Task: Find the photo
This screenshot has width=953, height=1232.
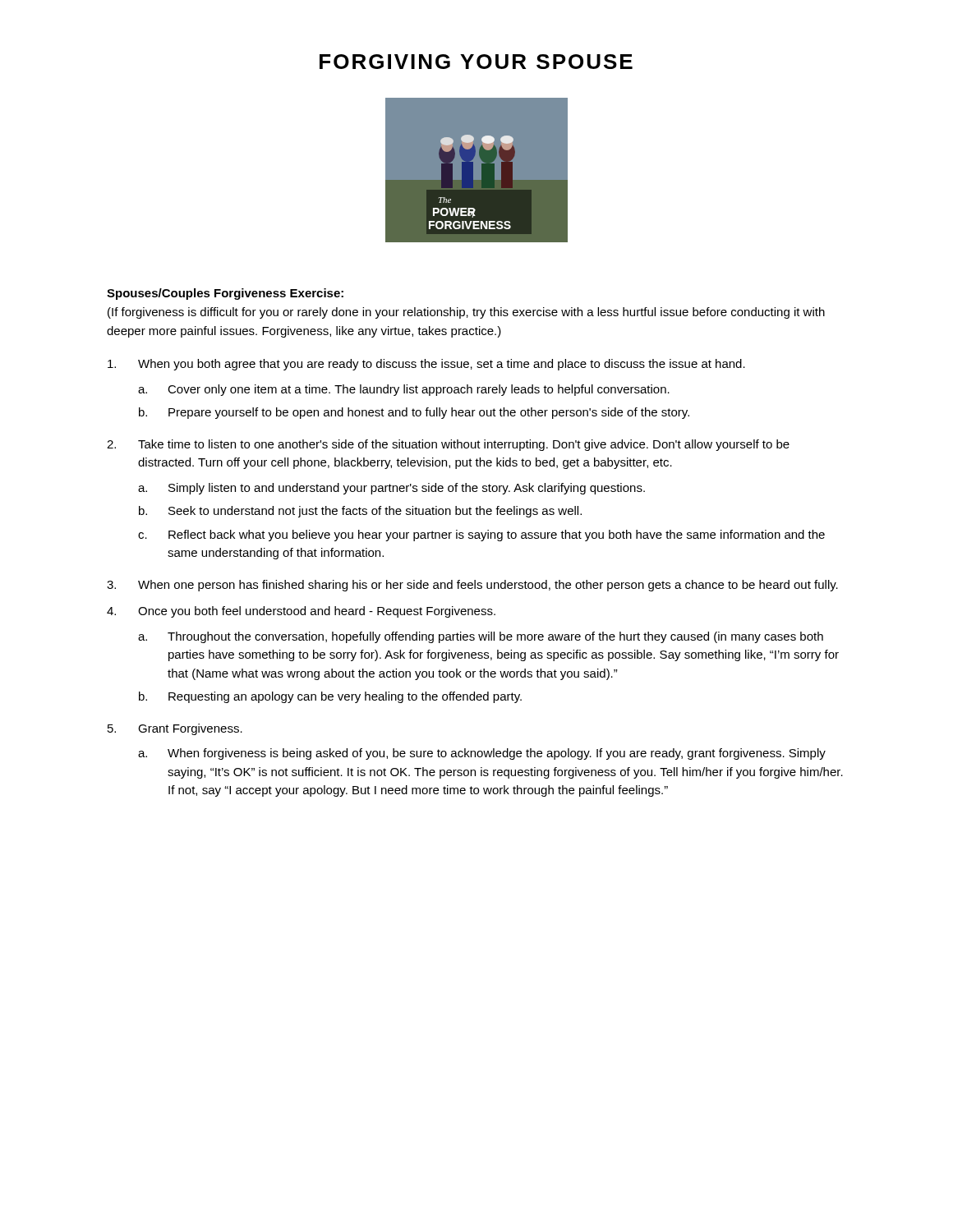Action: click(x=476, y=171)
